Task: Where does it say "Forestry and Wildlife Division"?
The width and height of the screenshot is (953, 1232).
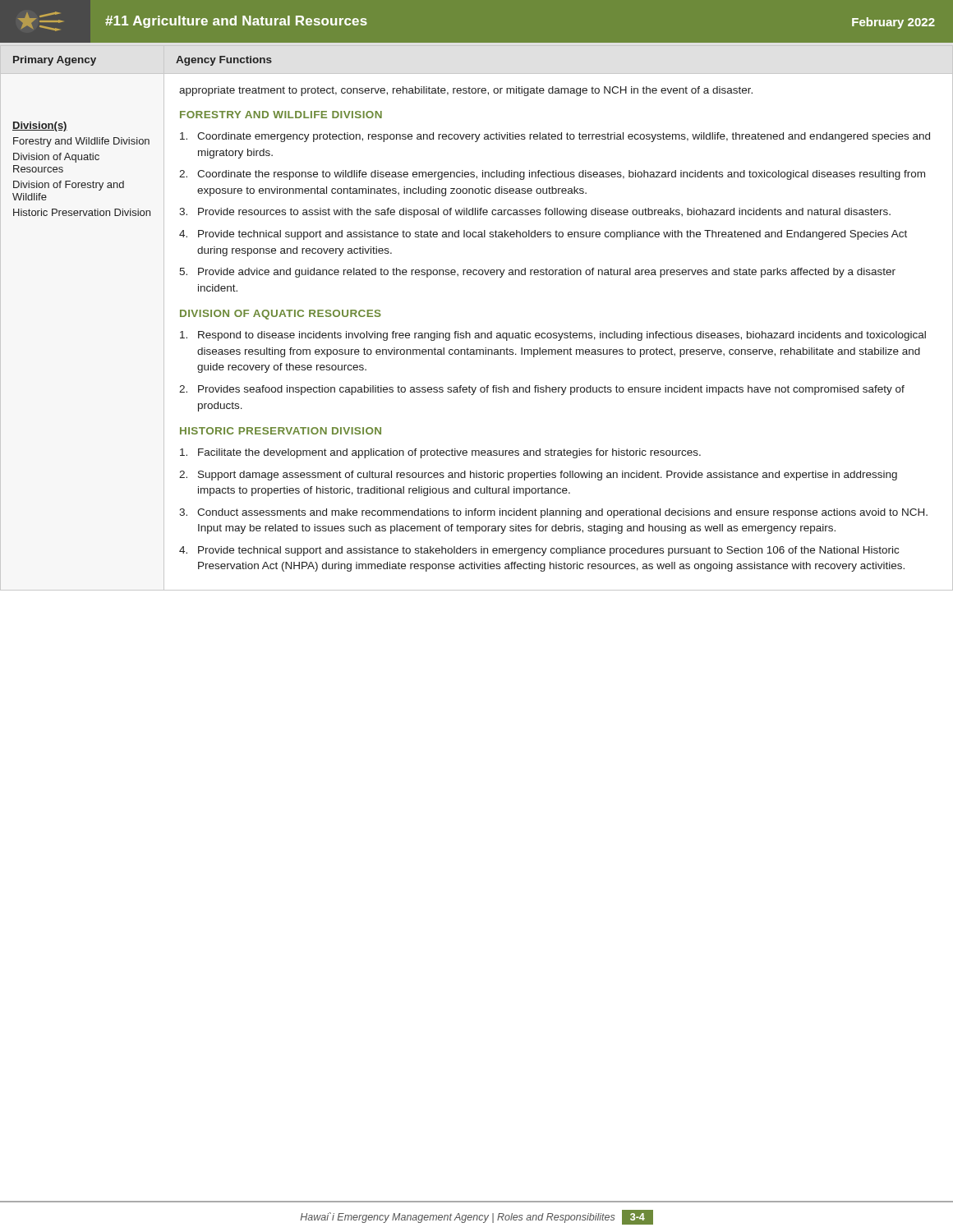Action: click(x=281, y=115)
